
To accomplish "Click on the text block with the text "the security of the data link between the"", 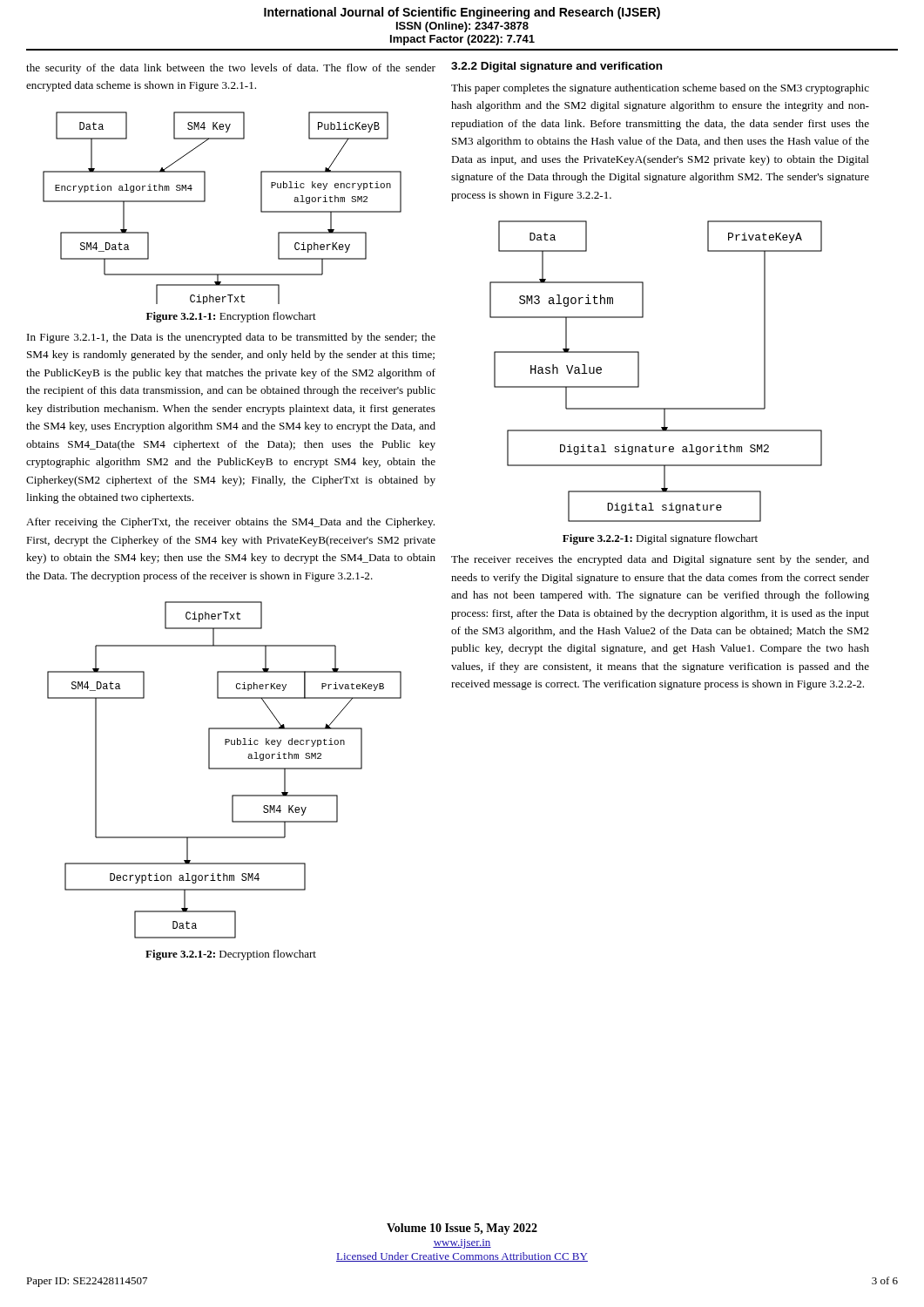I will (231, 76).
